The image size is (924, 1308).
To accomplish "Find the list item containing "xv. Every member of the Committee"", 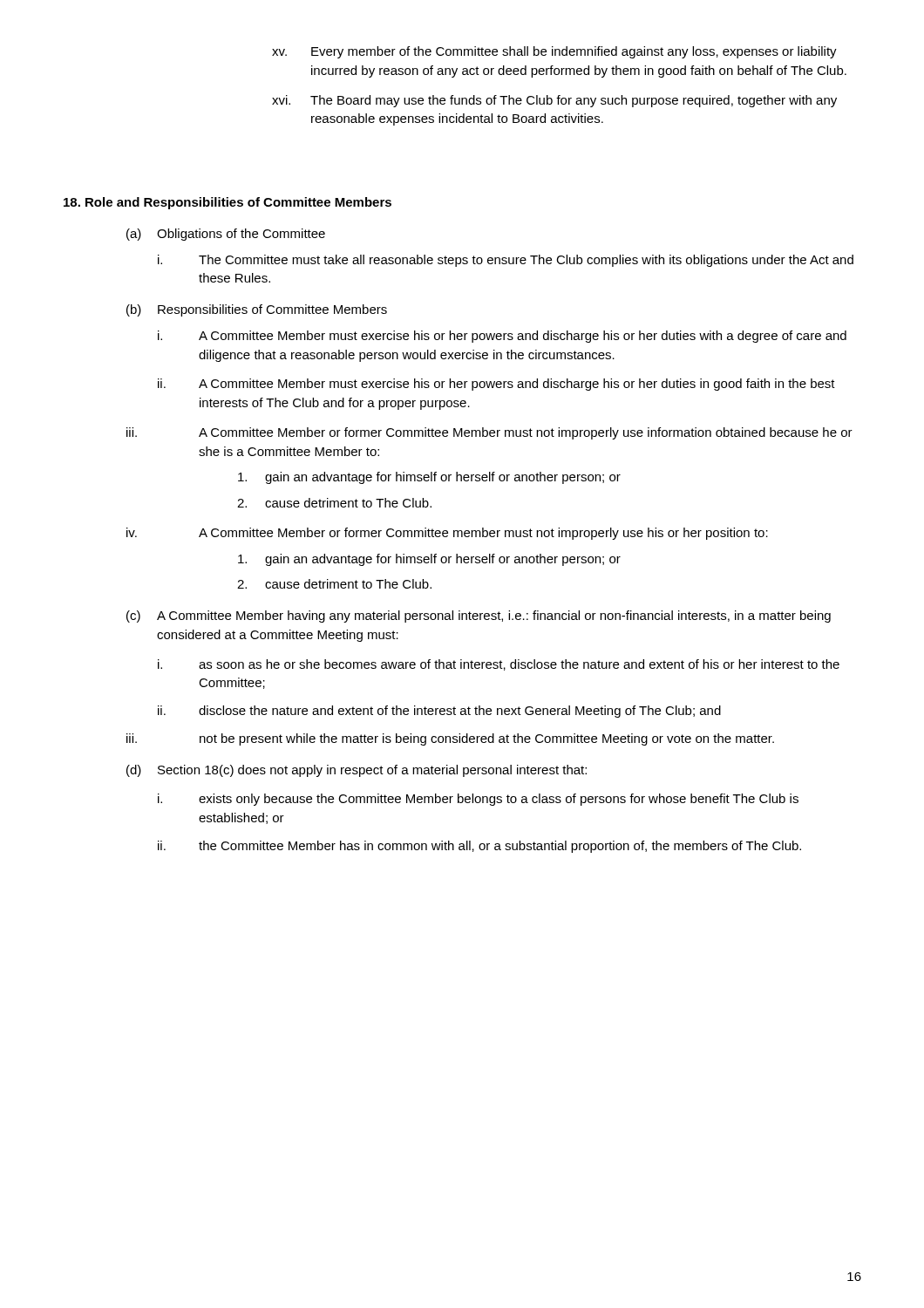I will point(567,61).
